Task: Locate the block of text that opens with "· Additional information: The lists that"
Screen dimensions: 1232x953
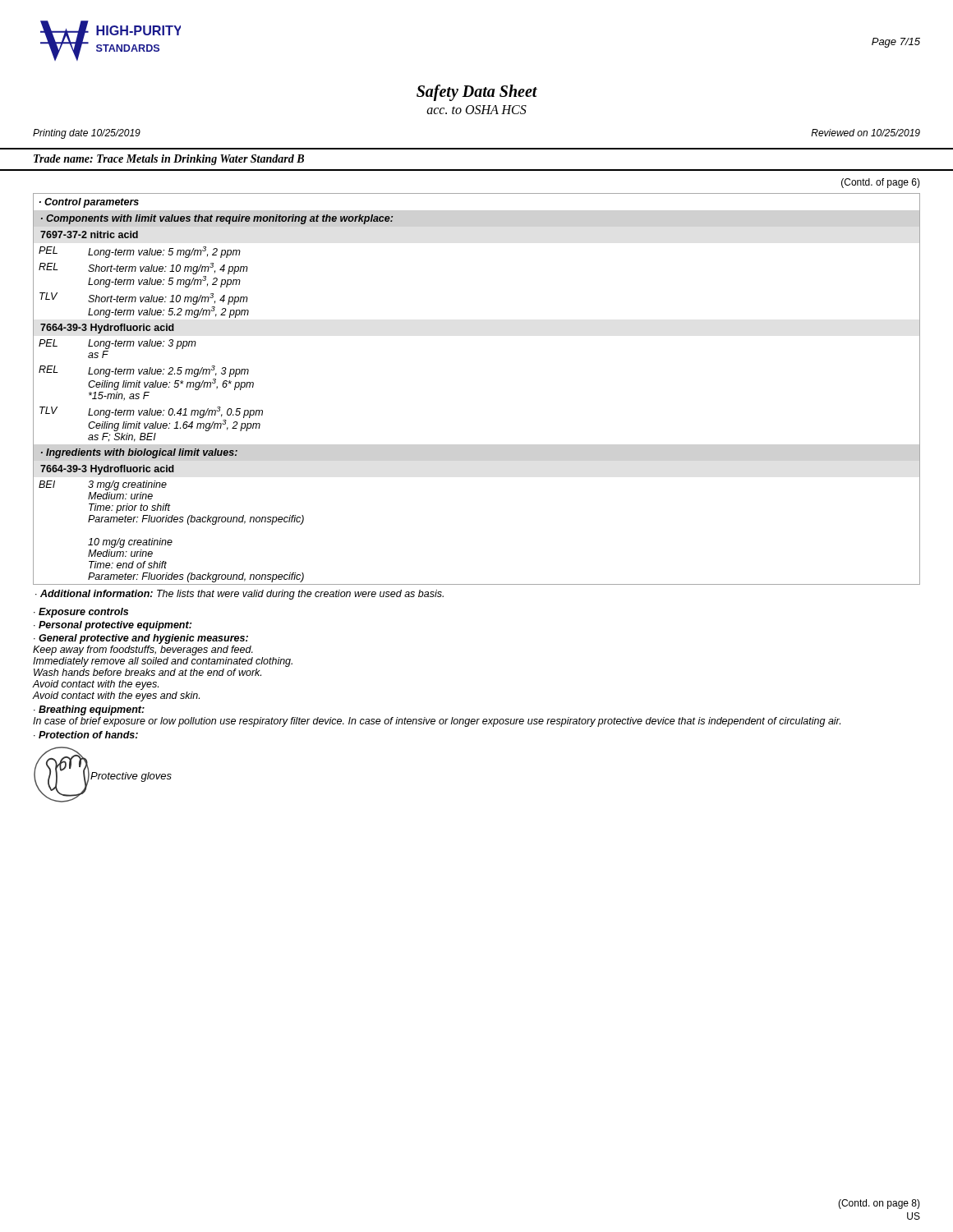Action: pyautogui.click(x=240, y=594)
